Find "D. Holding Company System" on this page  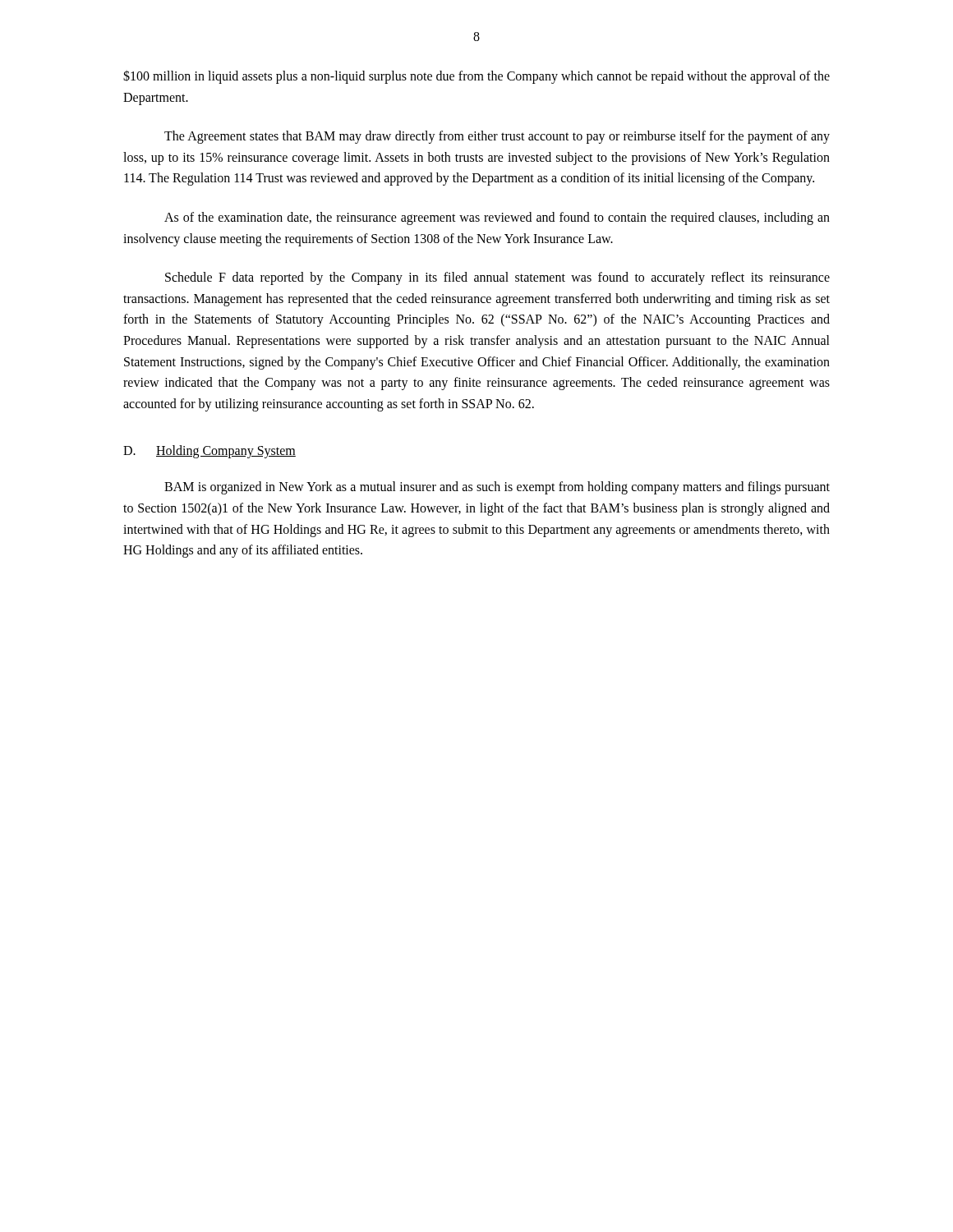[209, 452]
